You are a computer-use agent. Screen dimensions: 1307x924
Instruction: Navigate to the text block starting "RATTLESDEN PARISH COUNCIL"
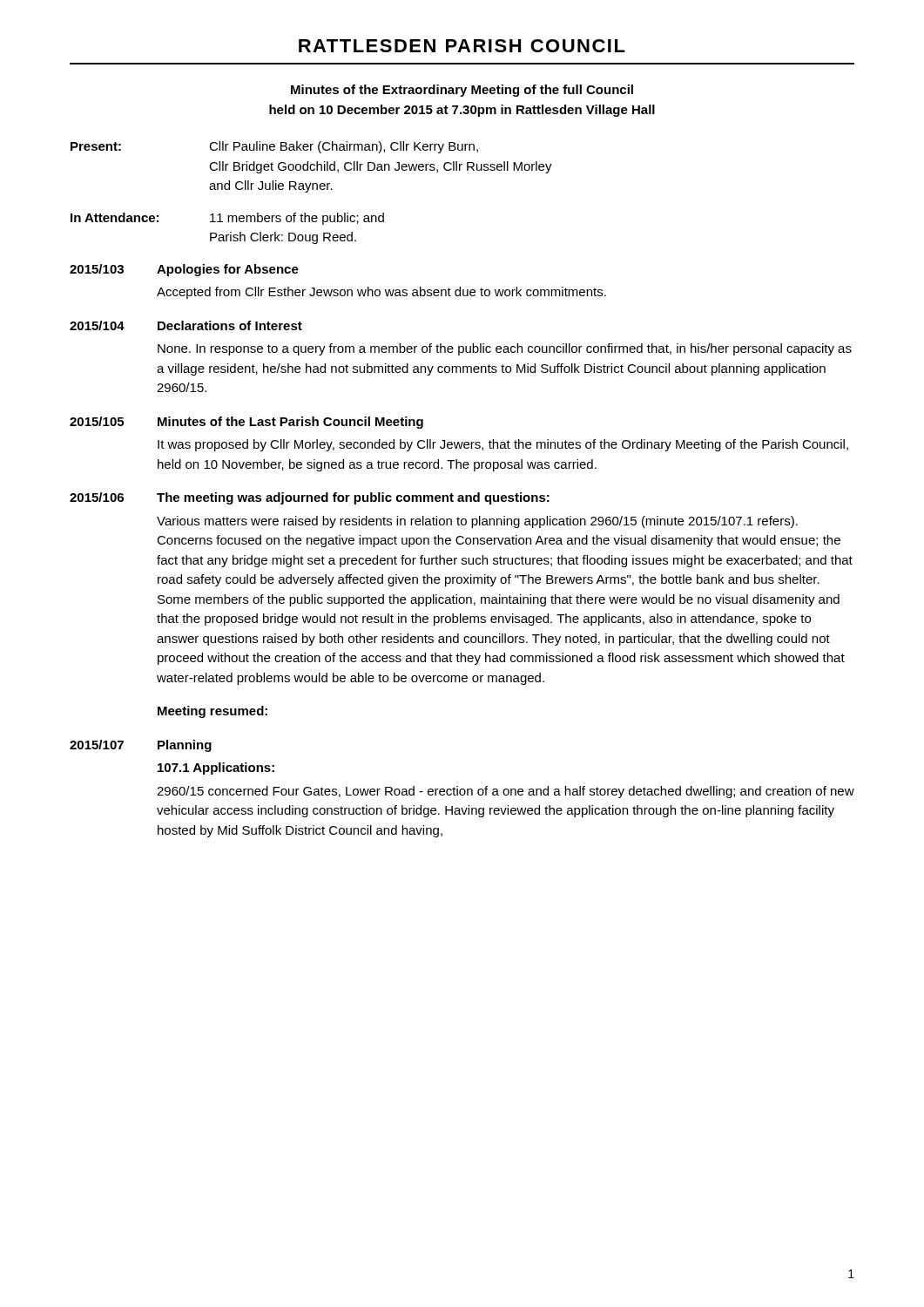coord(462,46)
